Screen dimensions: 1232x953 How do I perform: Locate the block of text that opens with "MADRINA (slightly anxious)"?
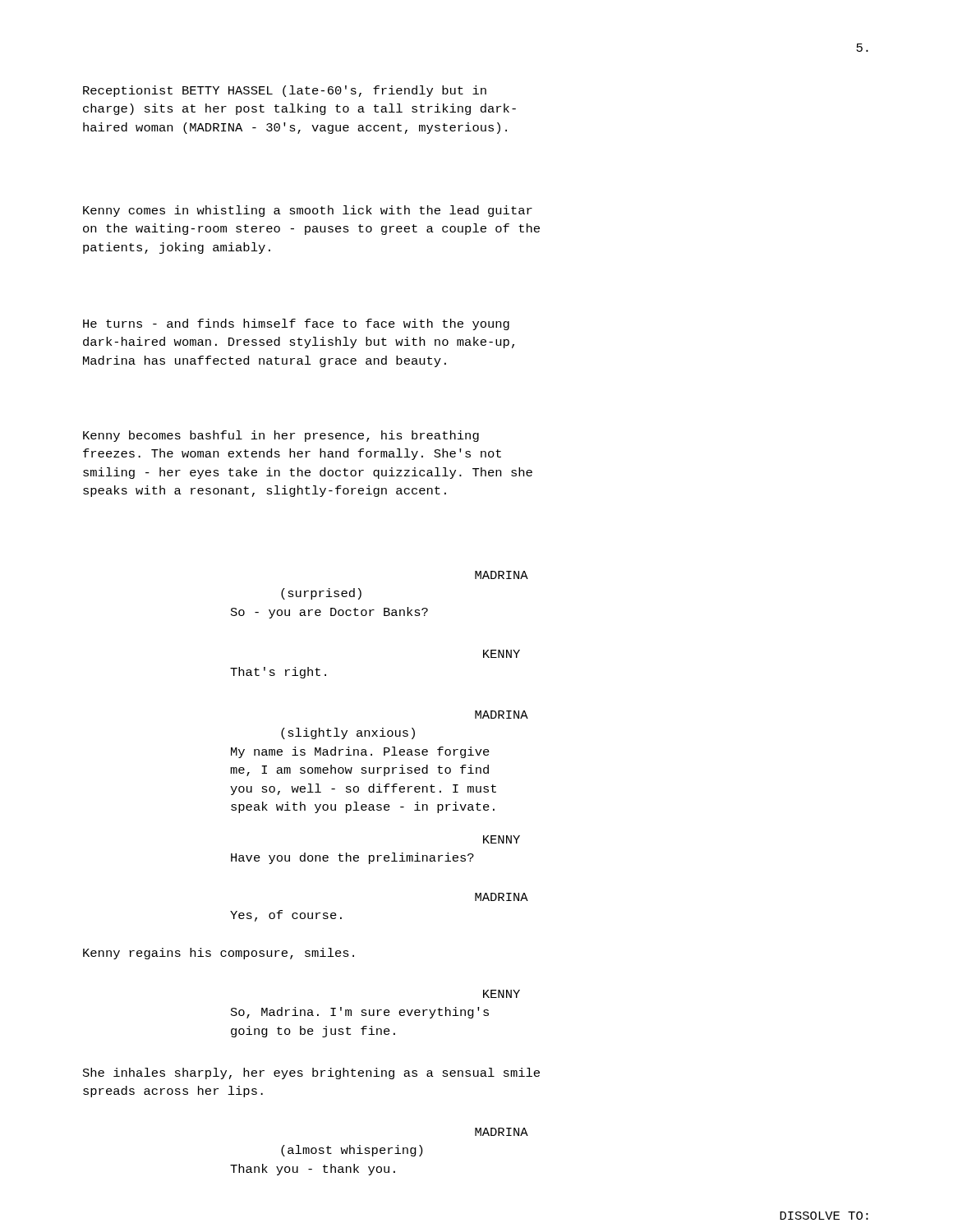click(x=502, y=715)
